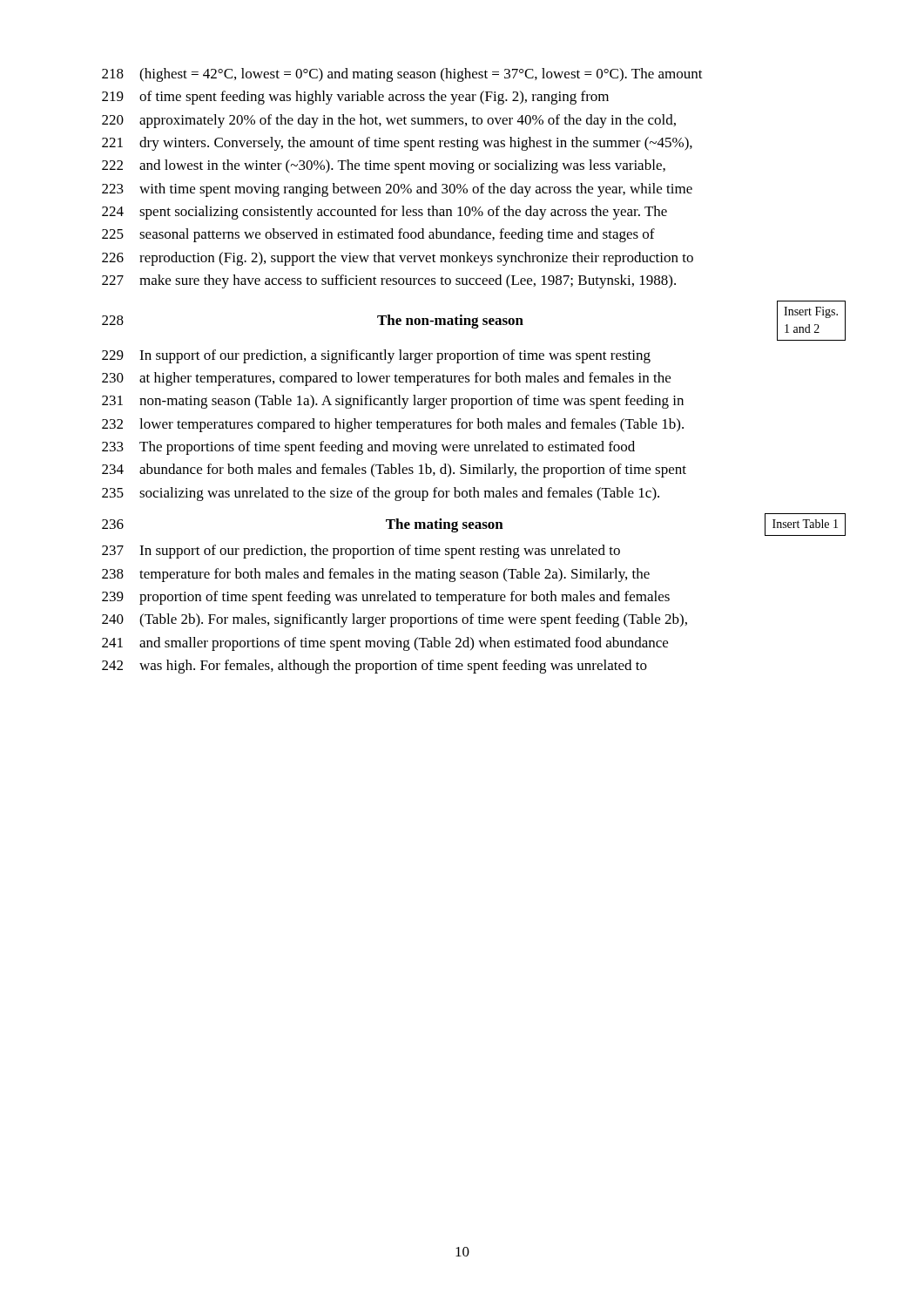Click on the section header with the text "The non-mating season"
Viewport: 924px width, 1307px height.
450,320
